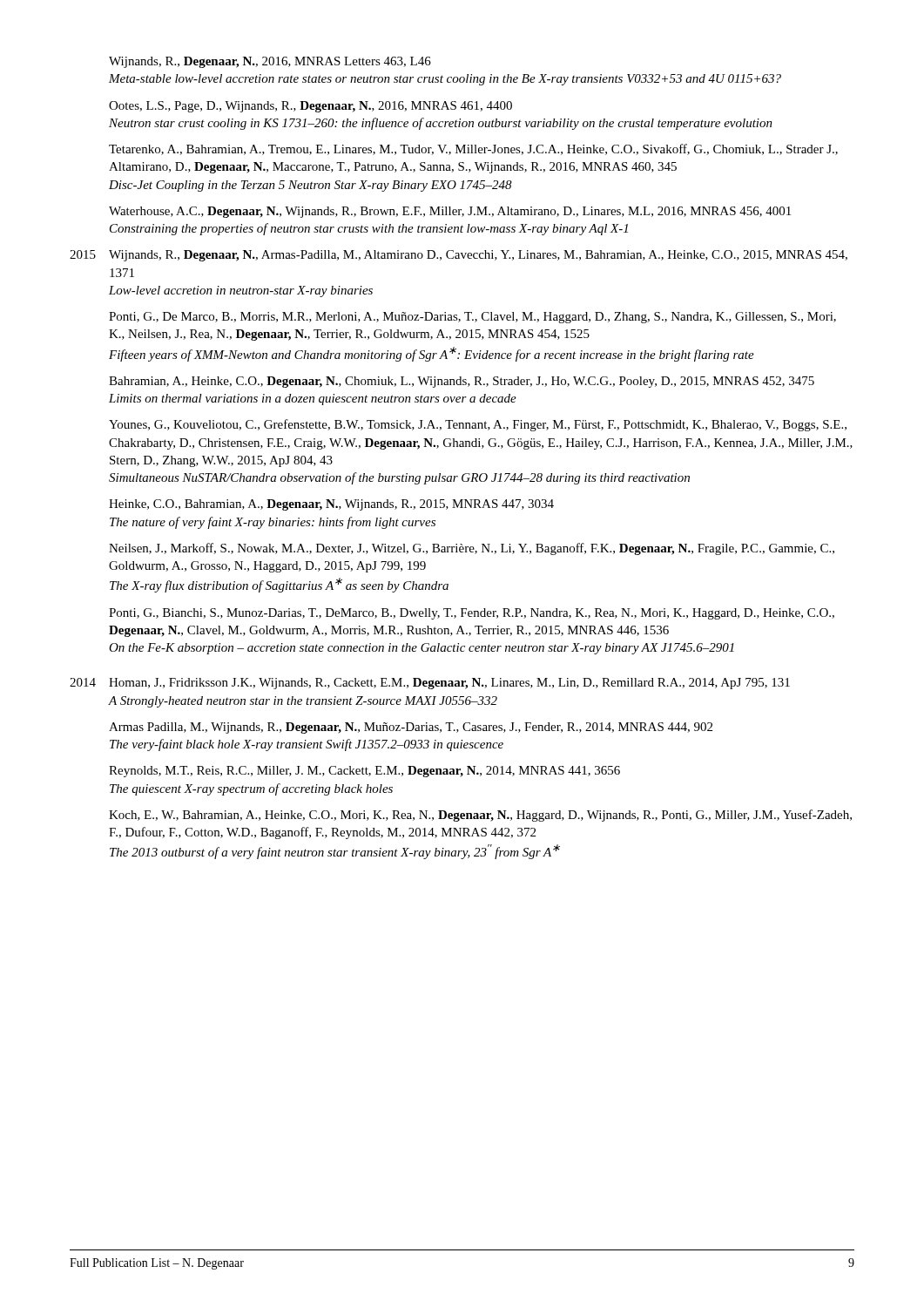The height and width of the screenshot is (1307, 924).
Task: Select the region starting "Tetarenko, A., Bahramian, A., Tremou, E., Linares,"
Action: [482, 167]
